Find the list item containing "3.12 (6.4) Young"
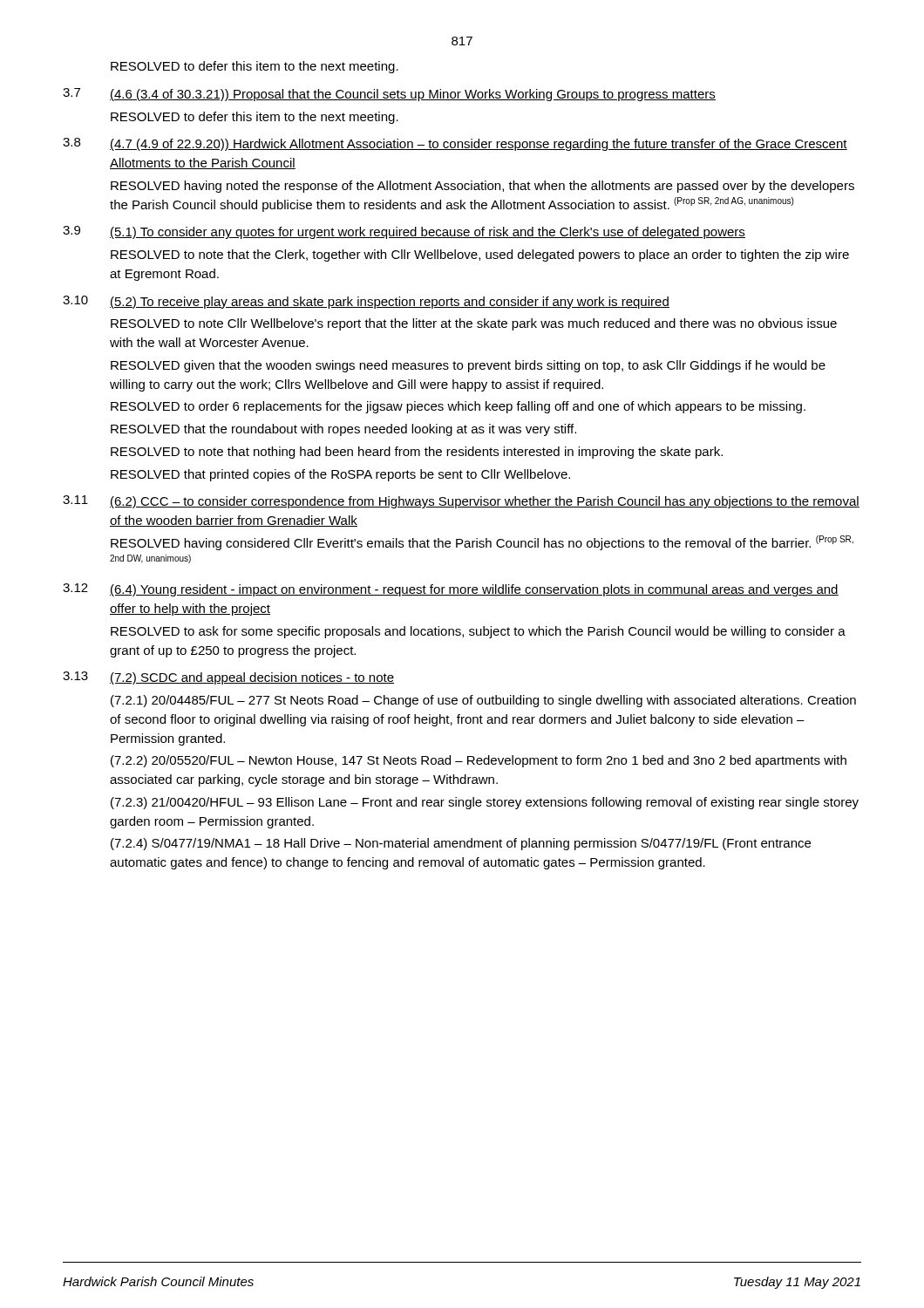 [462, 620]
